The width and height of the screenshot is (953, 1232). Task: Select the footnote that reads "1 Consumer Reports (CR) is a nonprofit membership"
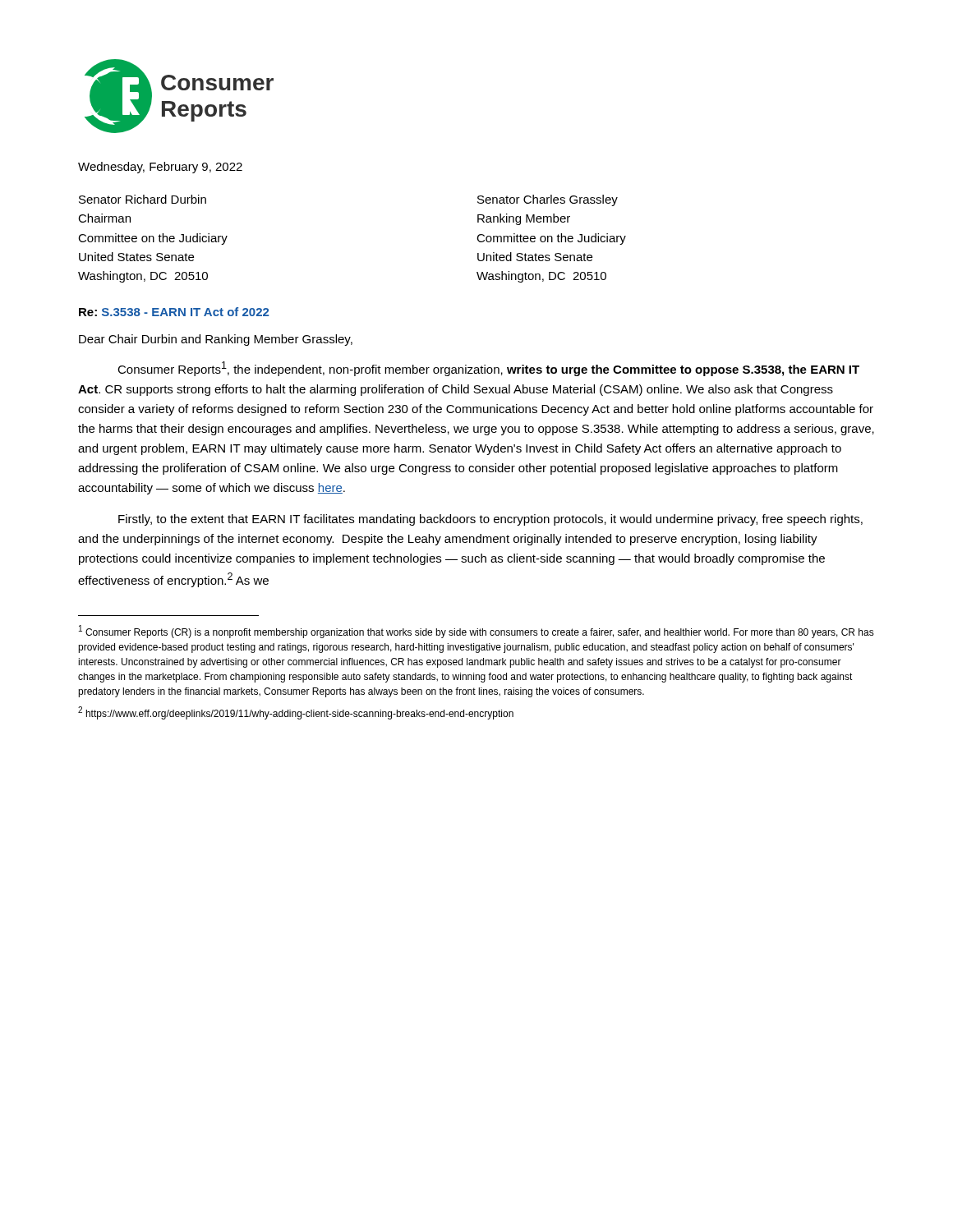click(x=476, y=661)
